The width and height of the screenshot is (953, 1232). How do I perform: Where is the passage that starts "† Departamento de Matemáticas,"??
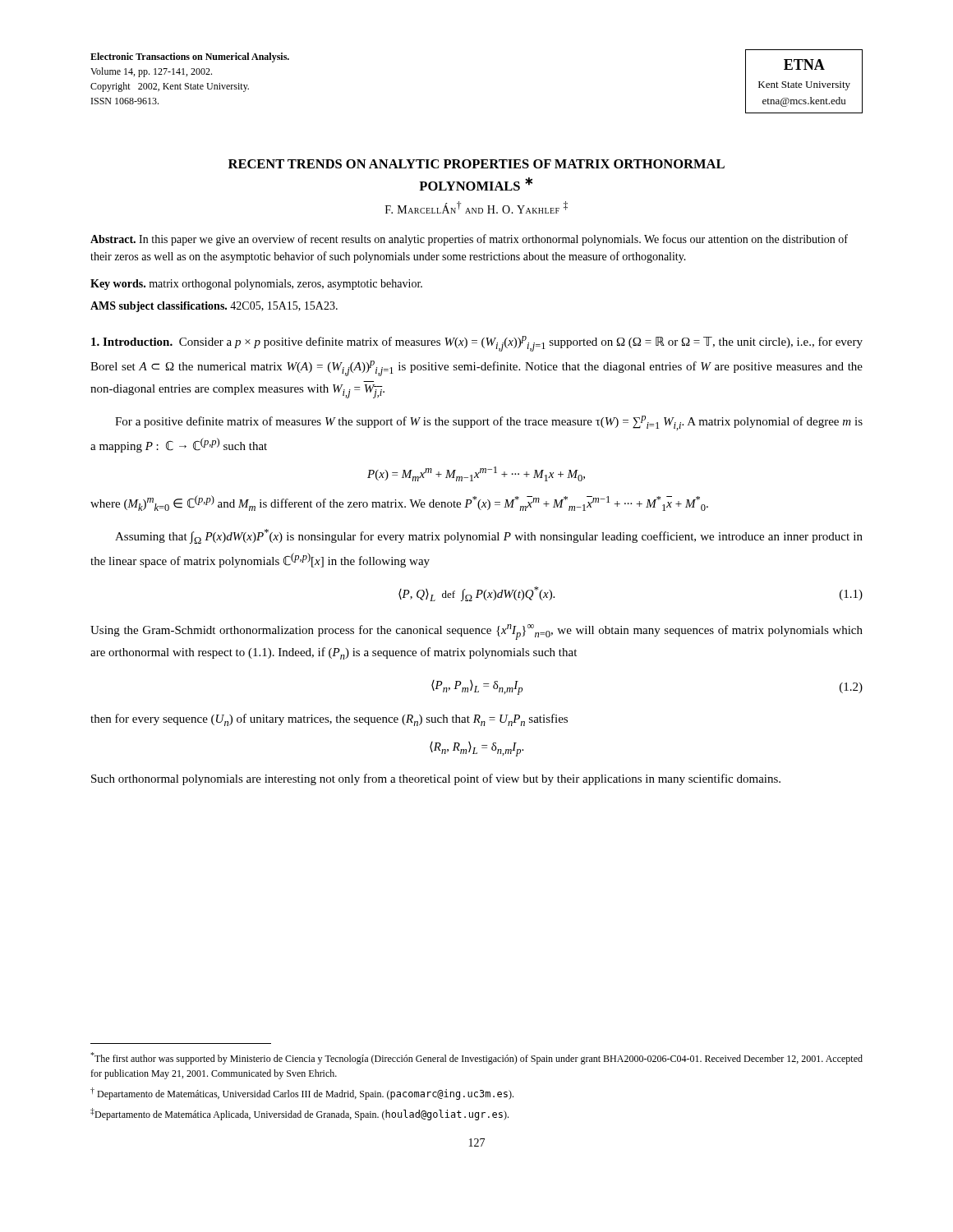(302, 1093)
